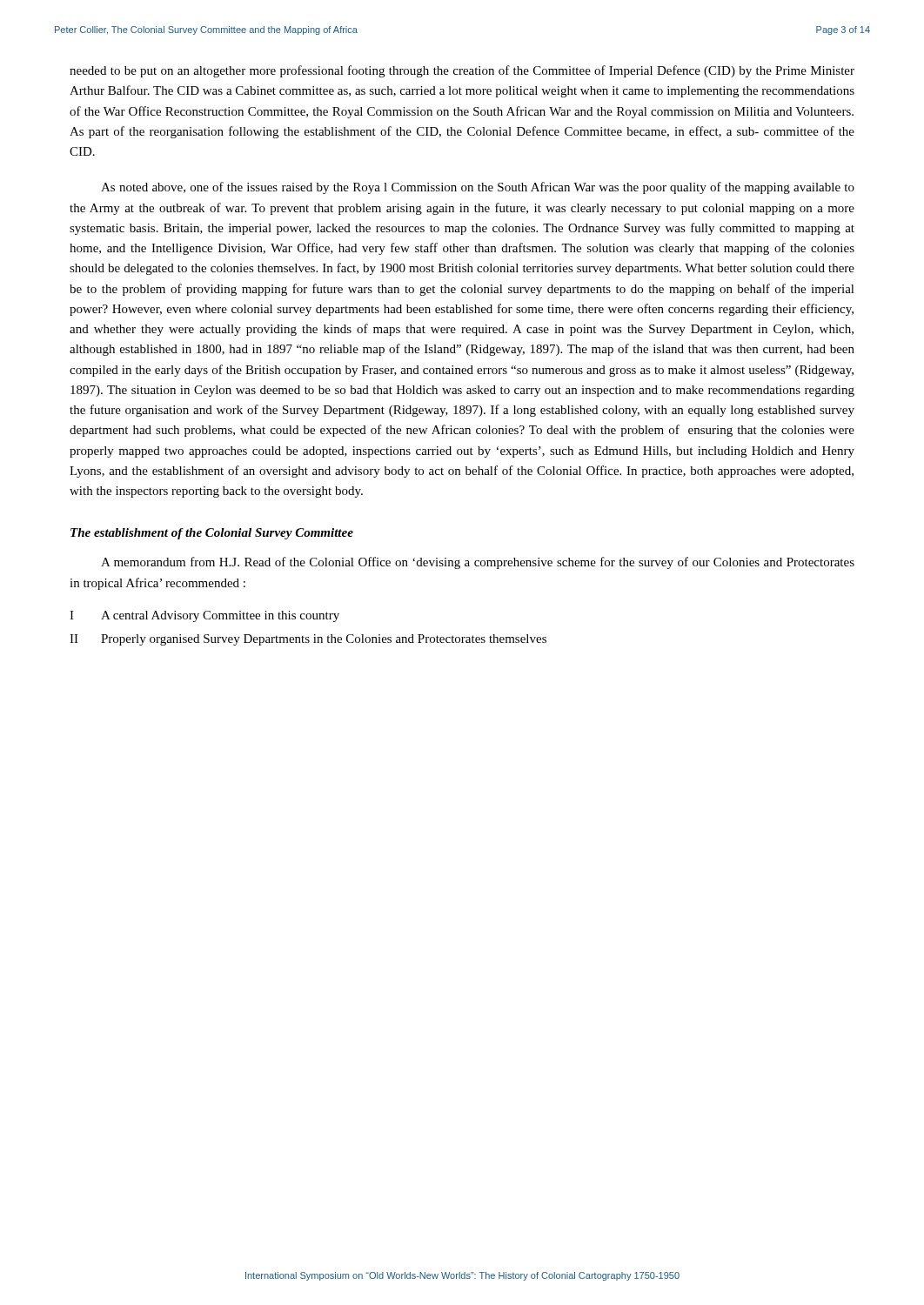Find the block on this page that starts "As noted above, one of the issues raised"
924x1305 pixels.
click(462, 340)
